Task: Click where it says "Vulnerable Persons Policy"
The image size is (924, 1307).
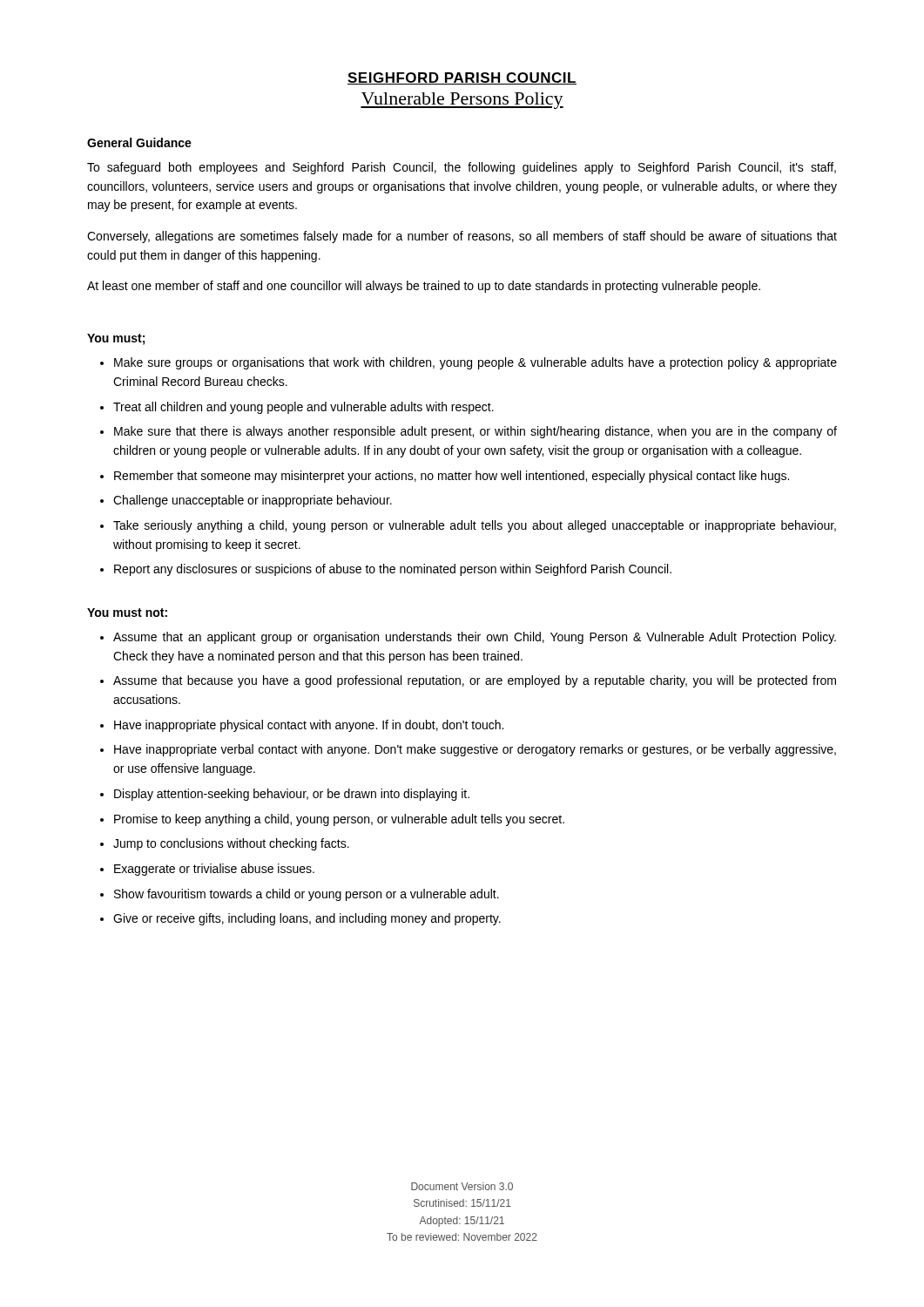Action: 462,98
